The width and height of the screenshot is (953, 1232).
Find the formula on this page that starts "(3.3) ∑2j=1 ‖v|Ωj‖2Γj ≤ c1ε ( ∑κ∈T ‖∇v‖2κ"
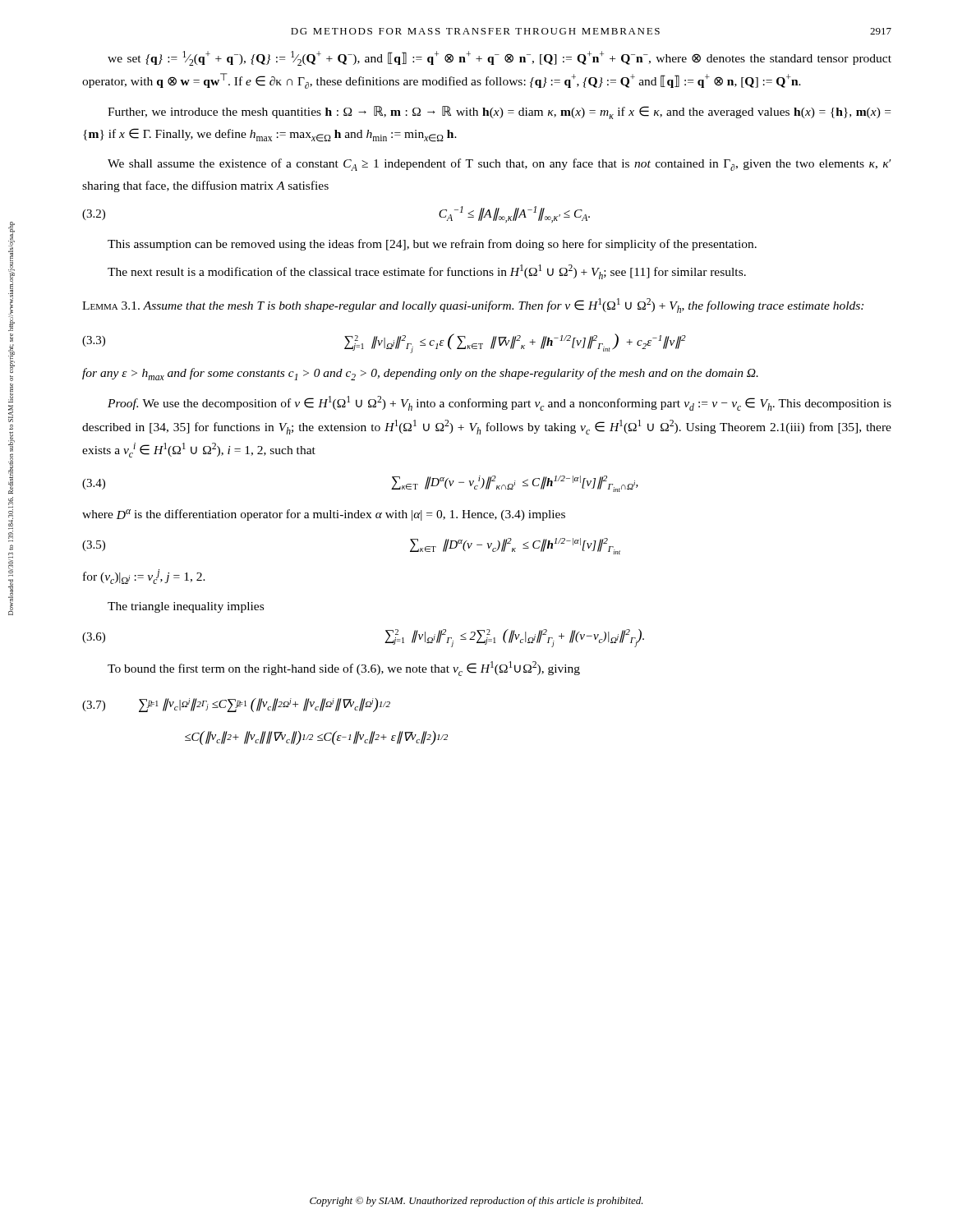coord(487,340)
